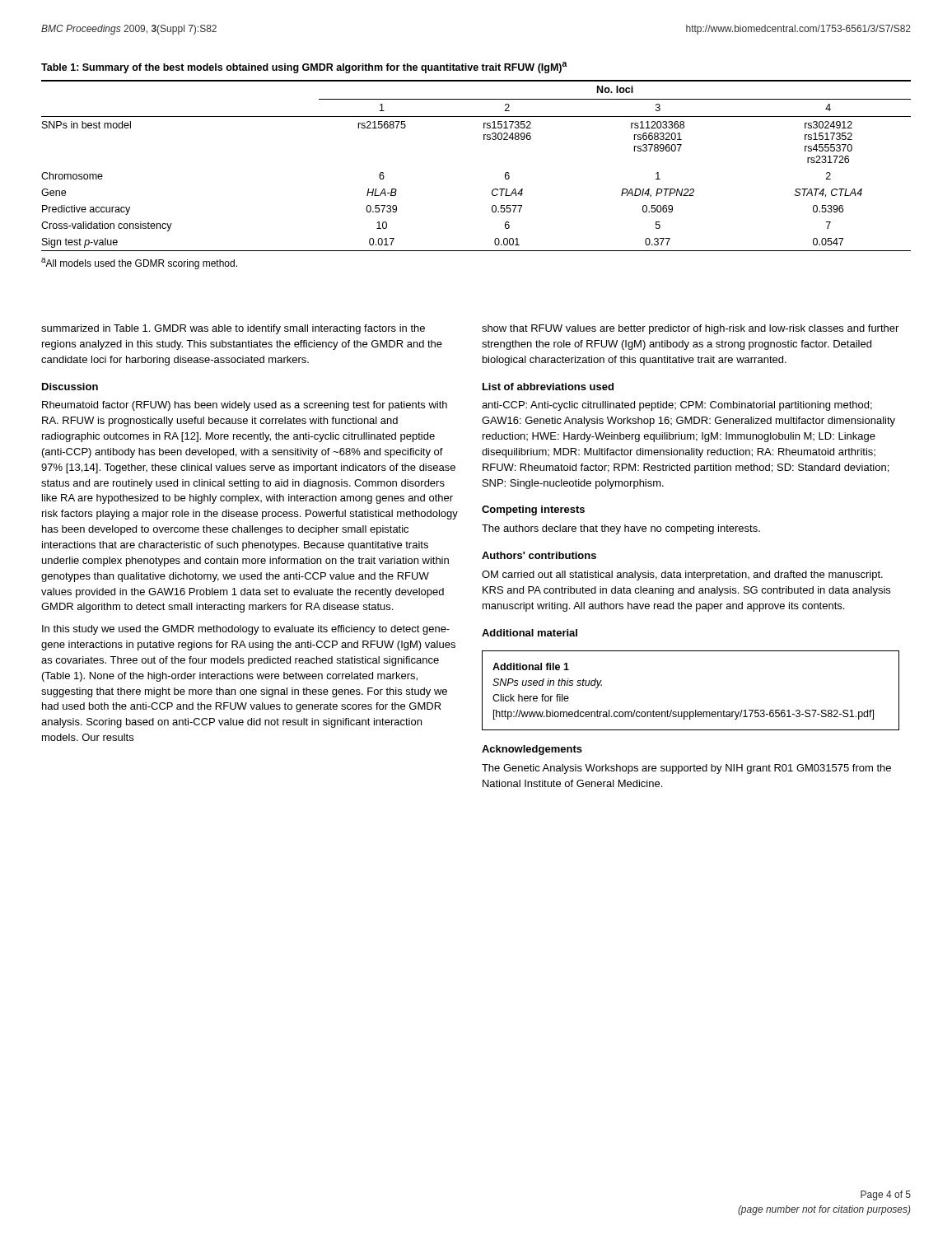Select the passage starting "The authors declare that they"

(x=690, y=529)
